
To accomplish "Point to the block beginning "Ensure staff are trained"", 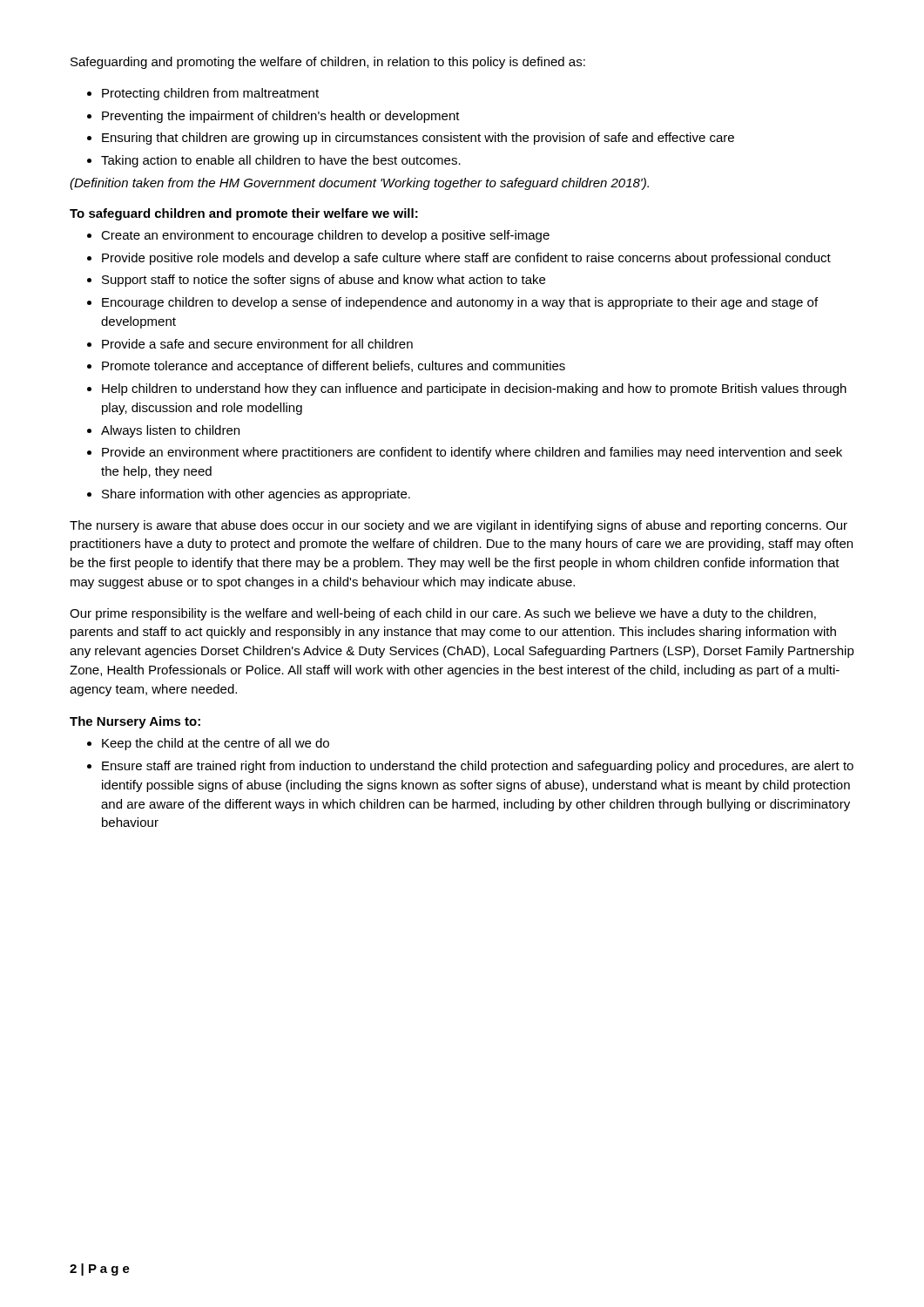I will 477,794.
